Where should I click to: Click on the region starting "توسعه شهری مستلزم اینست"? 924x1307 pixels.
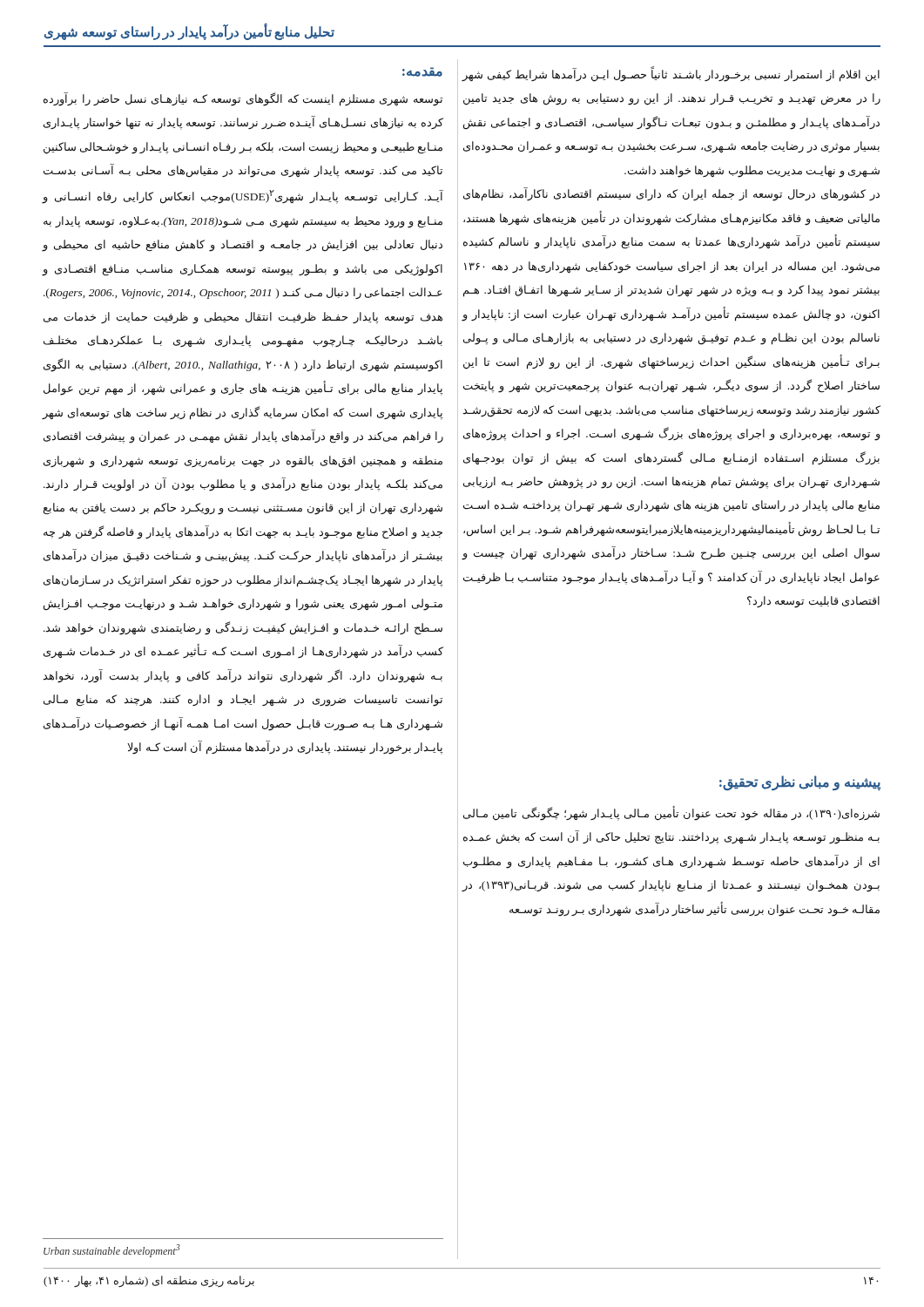pos(243,423)
